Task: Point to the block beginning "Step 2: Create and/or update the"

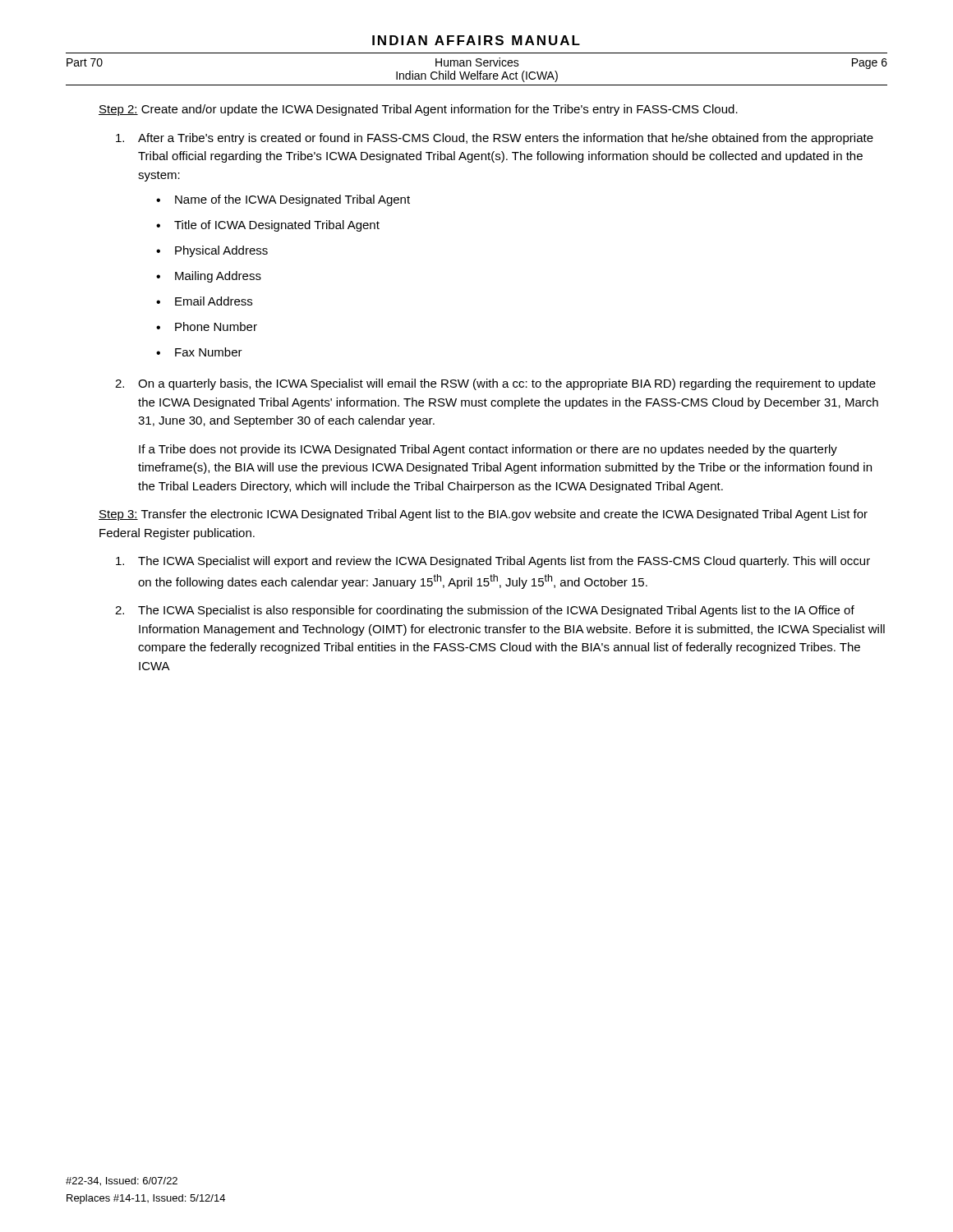Action: pos(418,109)
